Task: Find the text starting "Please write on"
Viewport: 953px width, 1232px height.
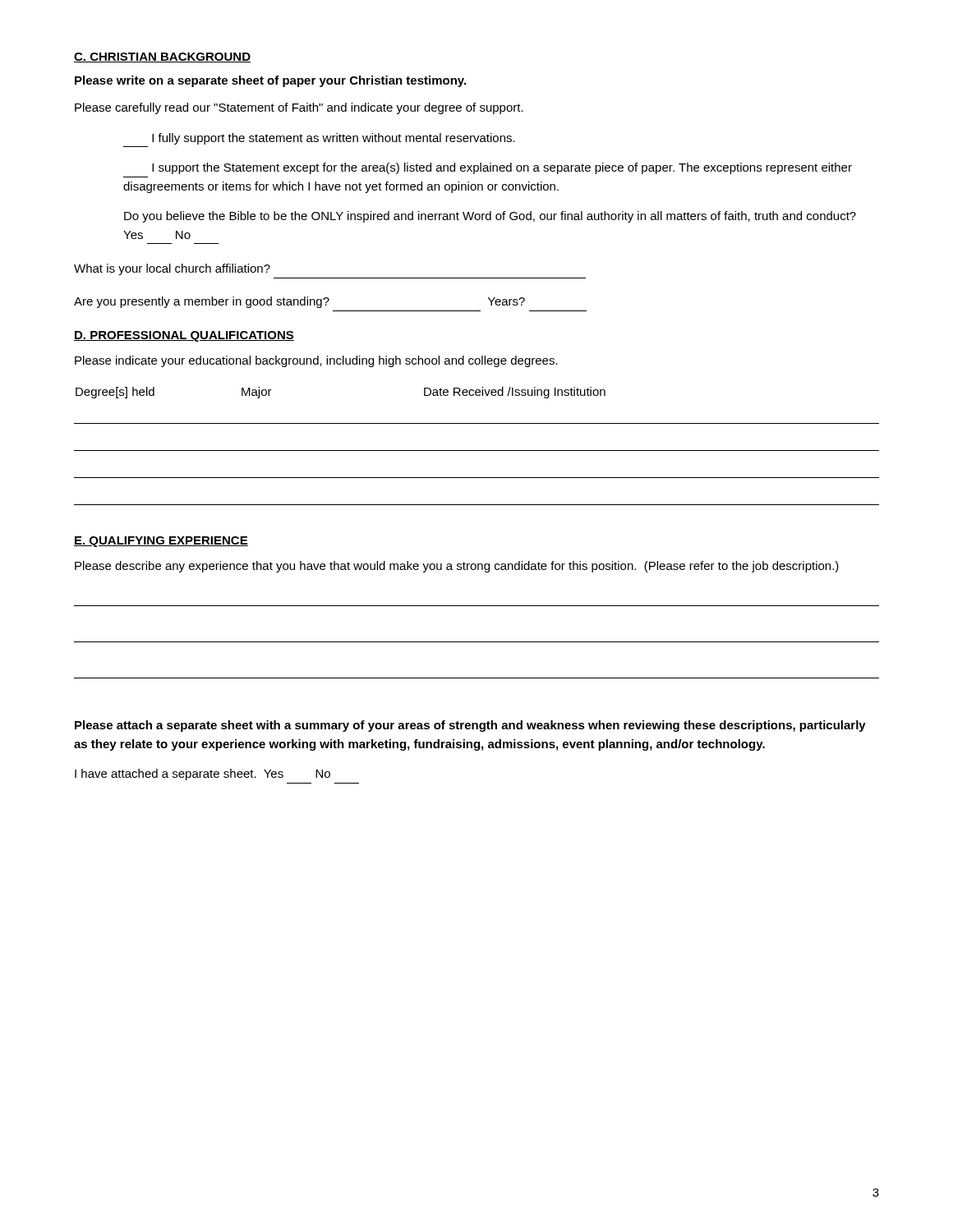Action: click(x=270, y=80)
